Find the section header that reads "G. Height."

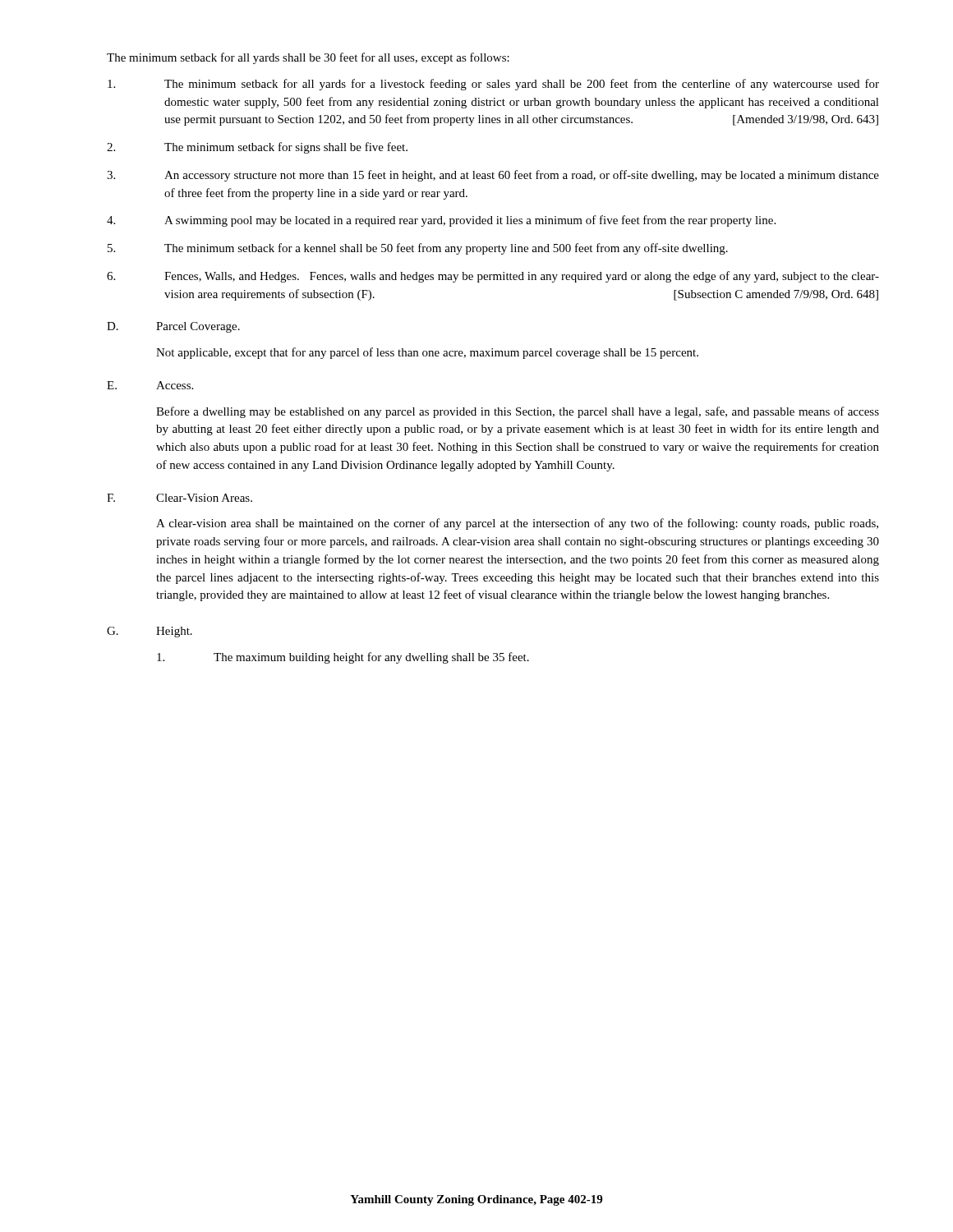point(150,631)
